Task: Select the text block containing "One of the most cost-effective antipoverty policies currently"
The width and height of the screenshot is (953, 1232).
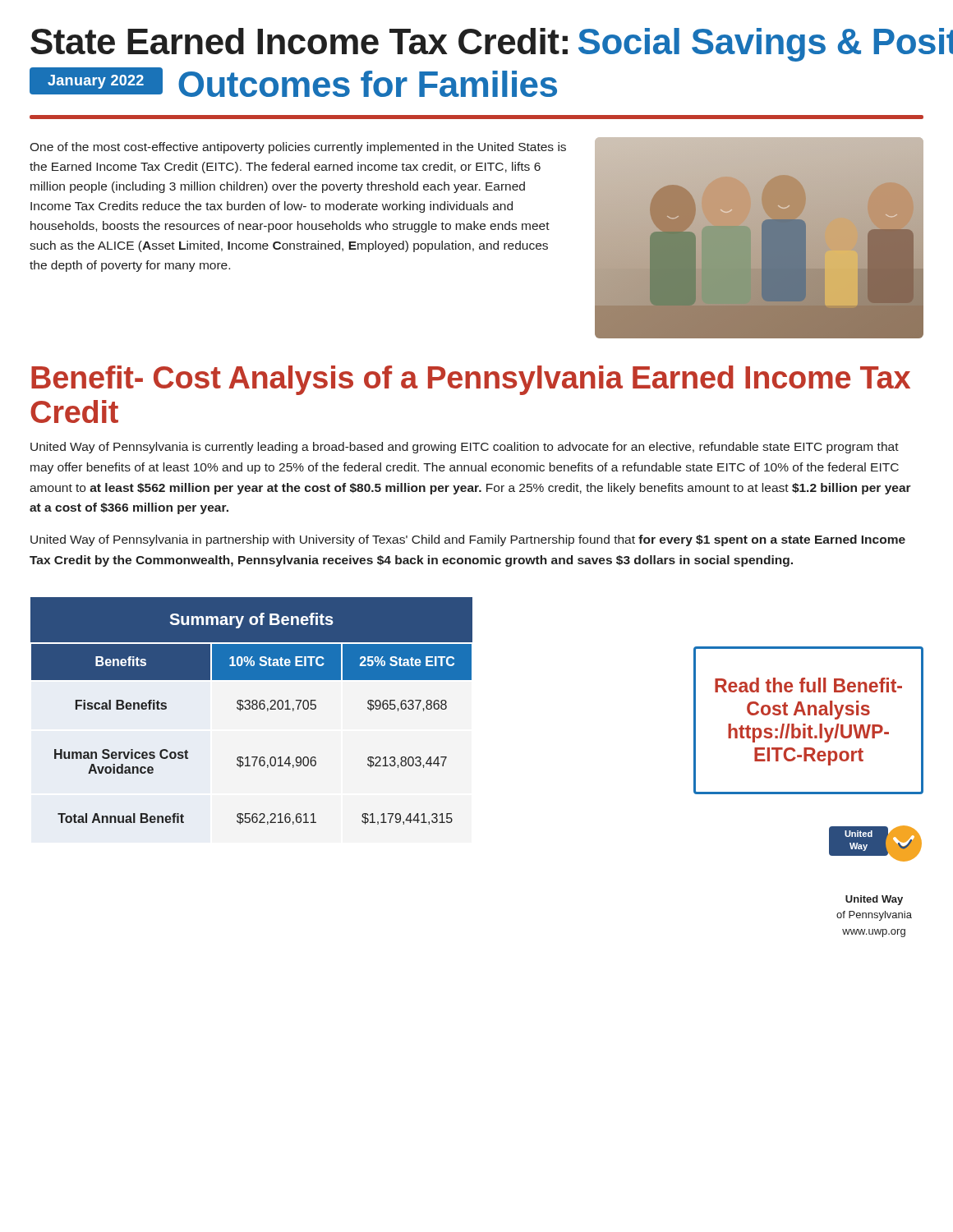Action: tap(298, 206)
